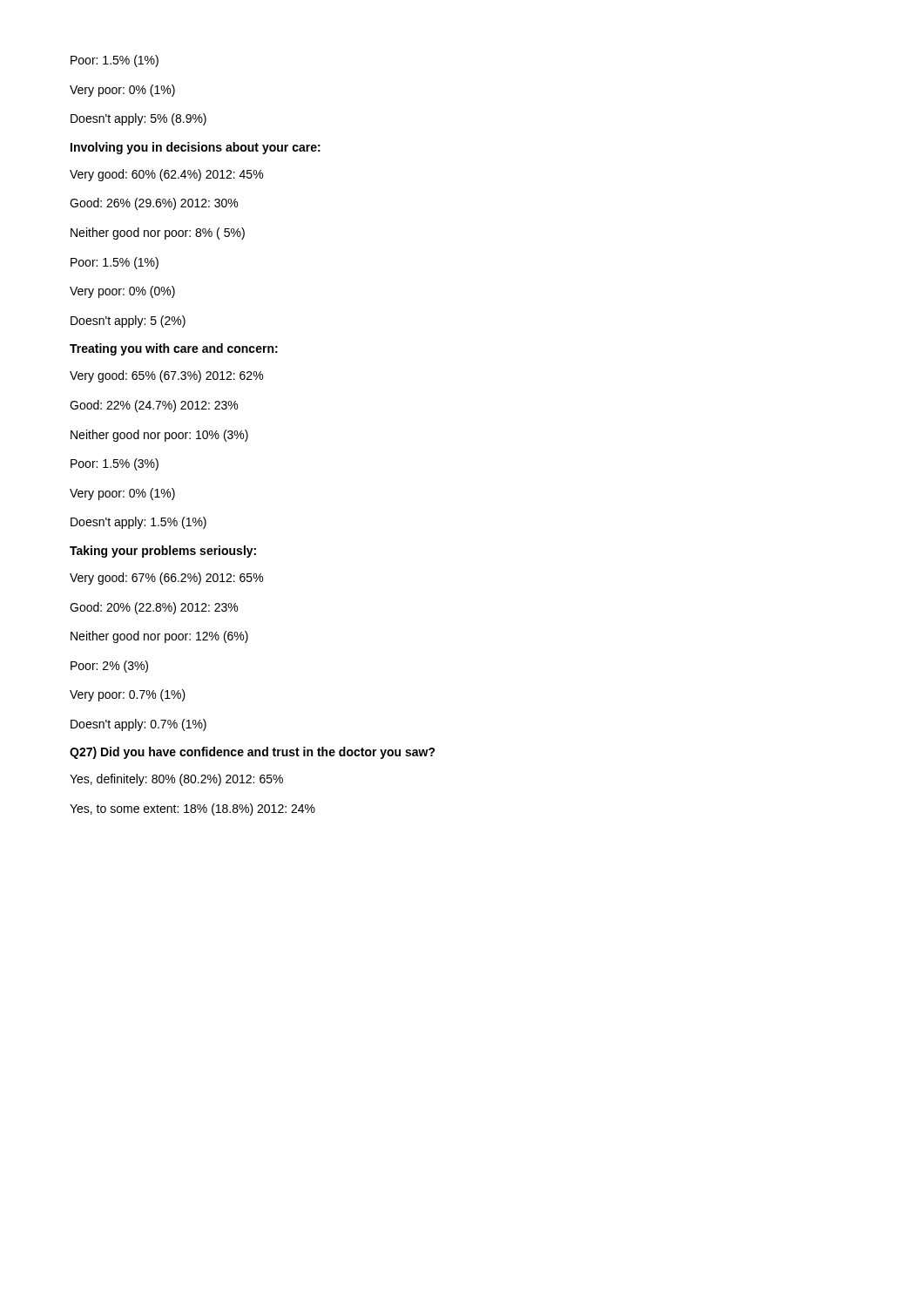Screen dimensions: 1307x924
Task: Click where it says "Doesn't apply: 0.7% (1%)"
Action: [x=138, y=724]
